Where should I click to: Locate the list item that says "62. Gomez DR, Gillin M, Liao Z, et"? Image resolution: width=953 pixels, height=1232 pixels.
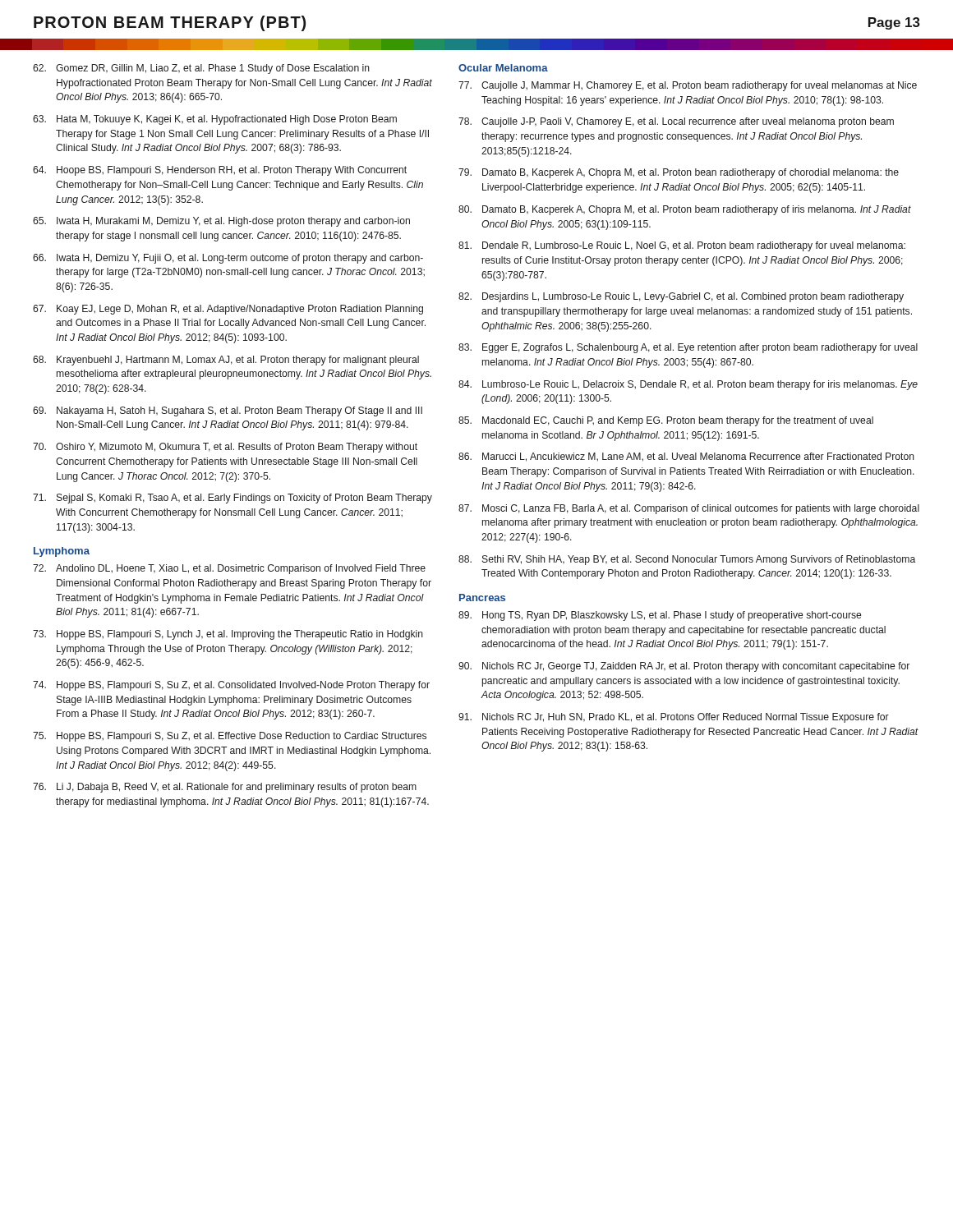click(234, 83)
